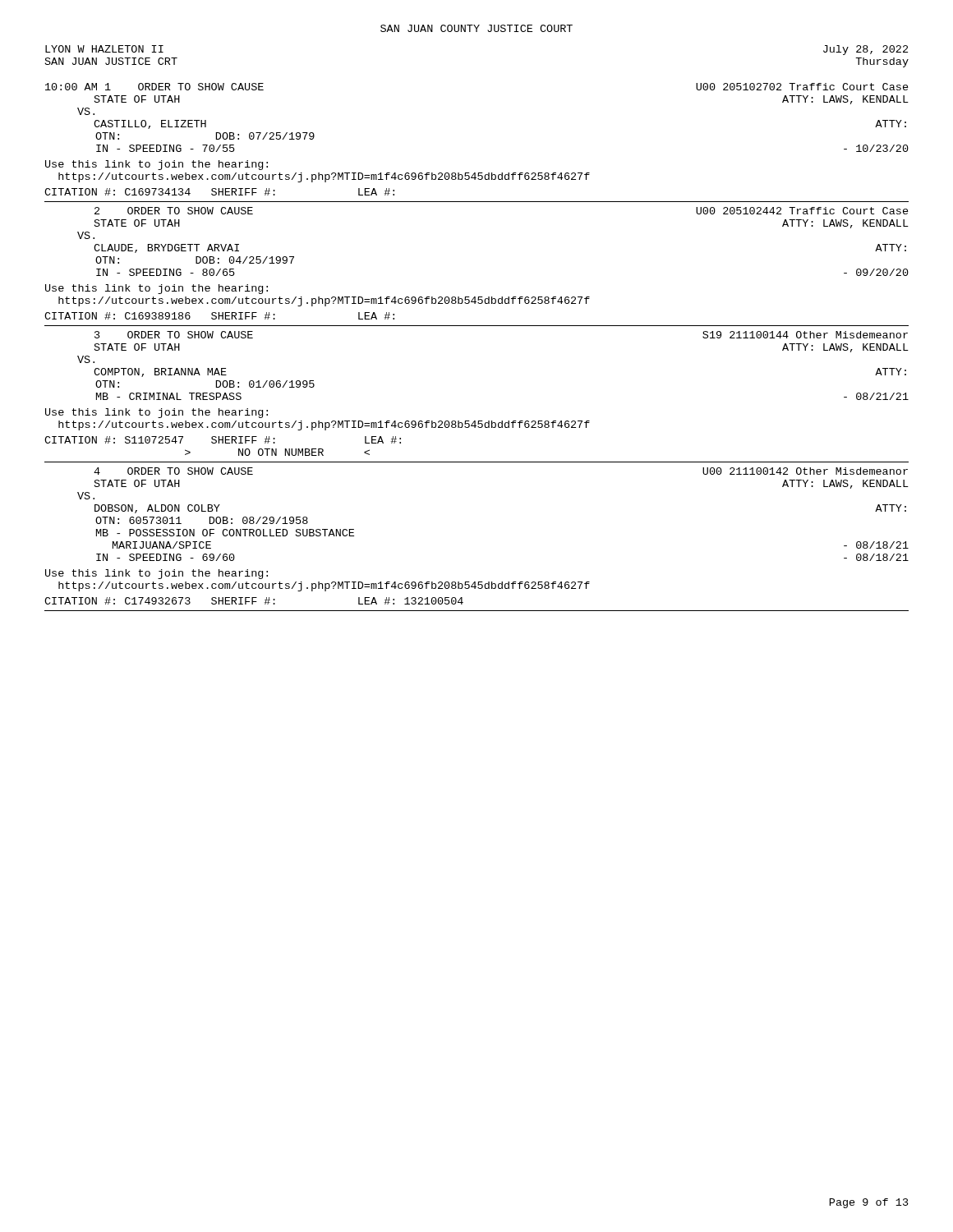Locate the block starting "3 ORDER TO SHOW CAUSE S19 211100144"
Screen dimensions: 1232x953
tap(190, 335)
